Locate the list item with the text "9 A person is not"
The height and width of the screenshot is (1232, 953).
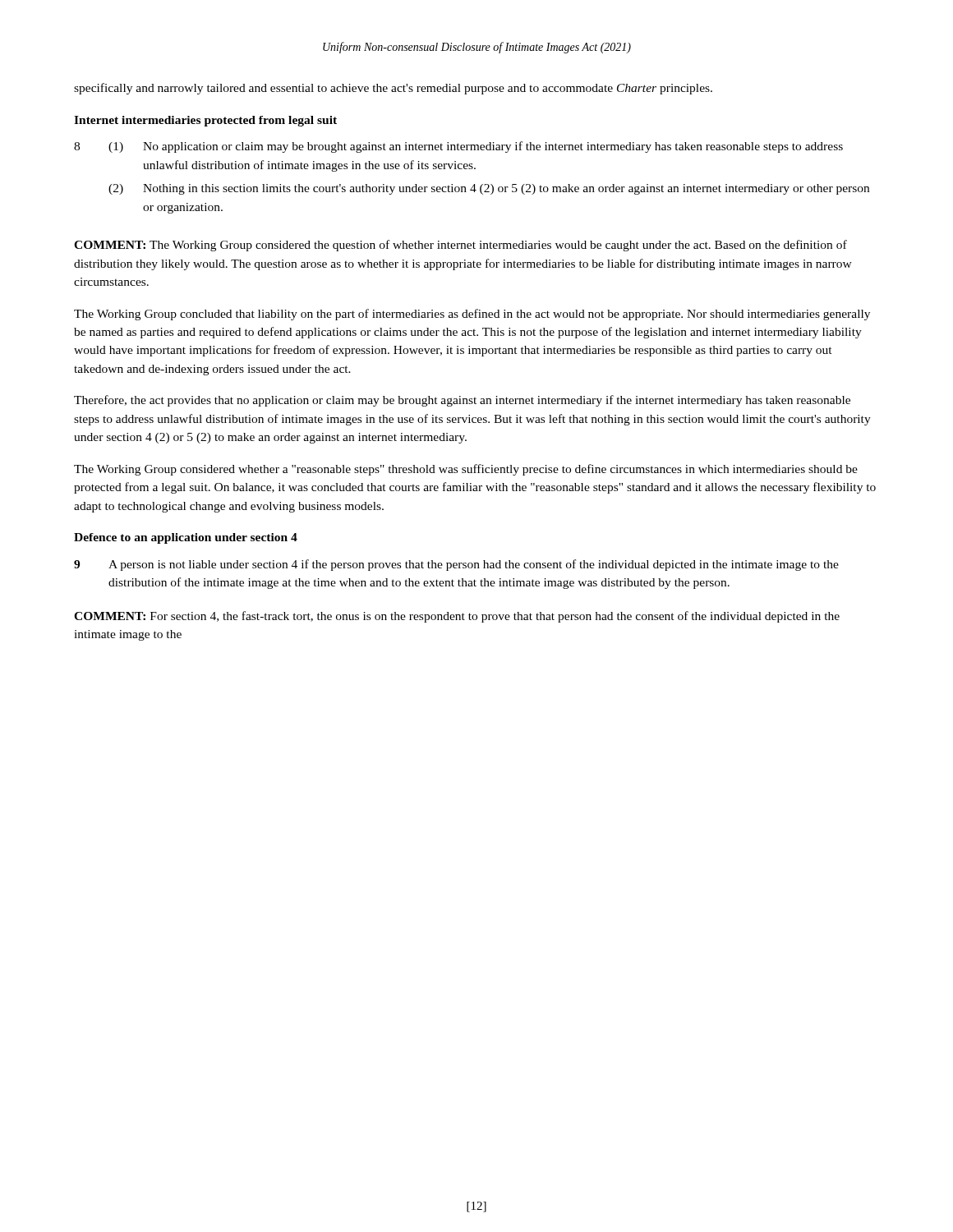(x=476, y=573)
